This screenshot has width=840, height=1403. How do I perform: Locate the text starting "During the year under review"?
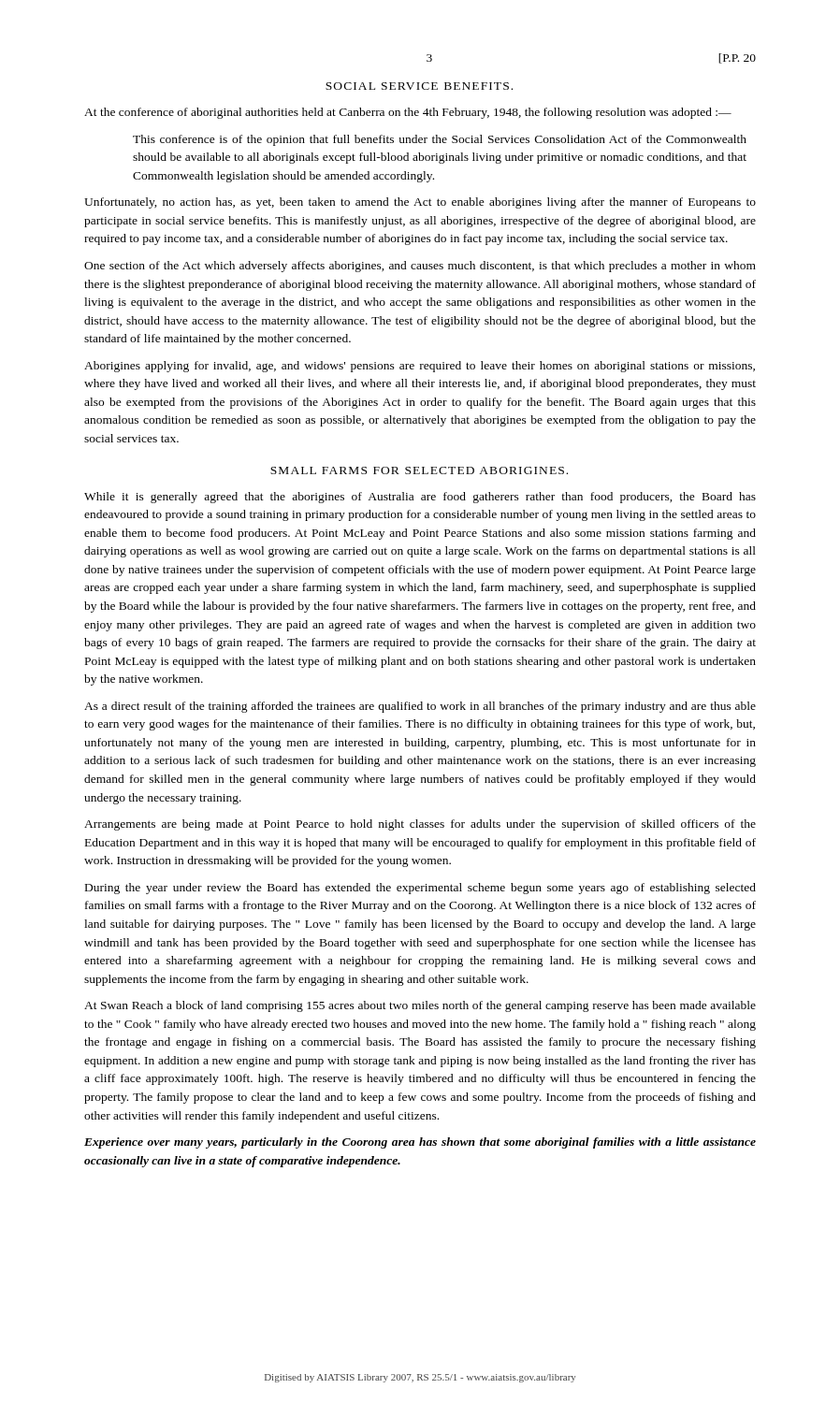coord(420,933)
